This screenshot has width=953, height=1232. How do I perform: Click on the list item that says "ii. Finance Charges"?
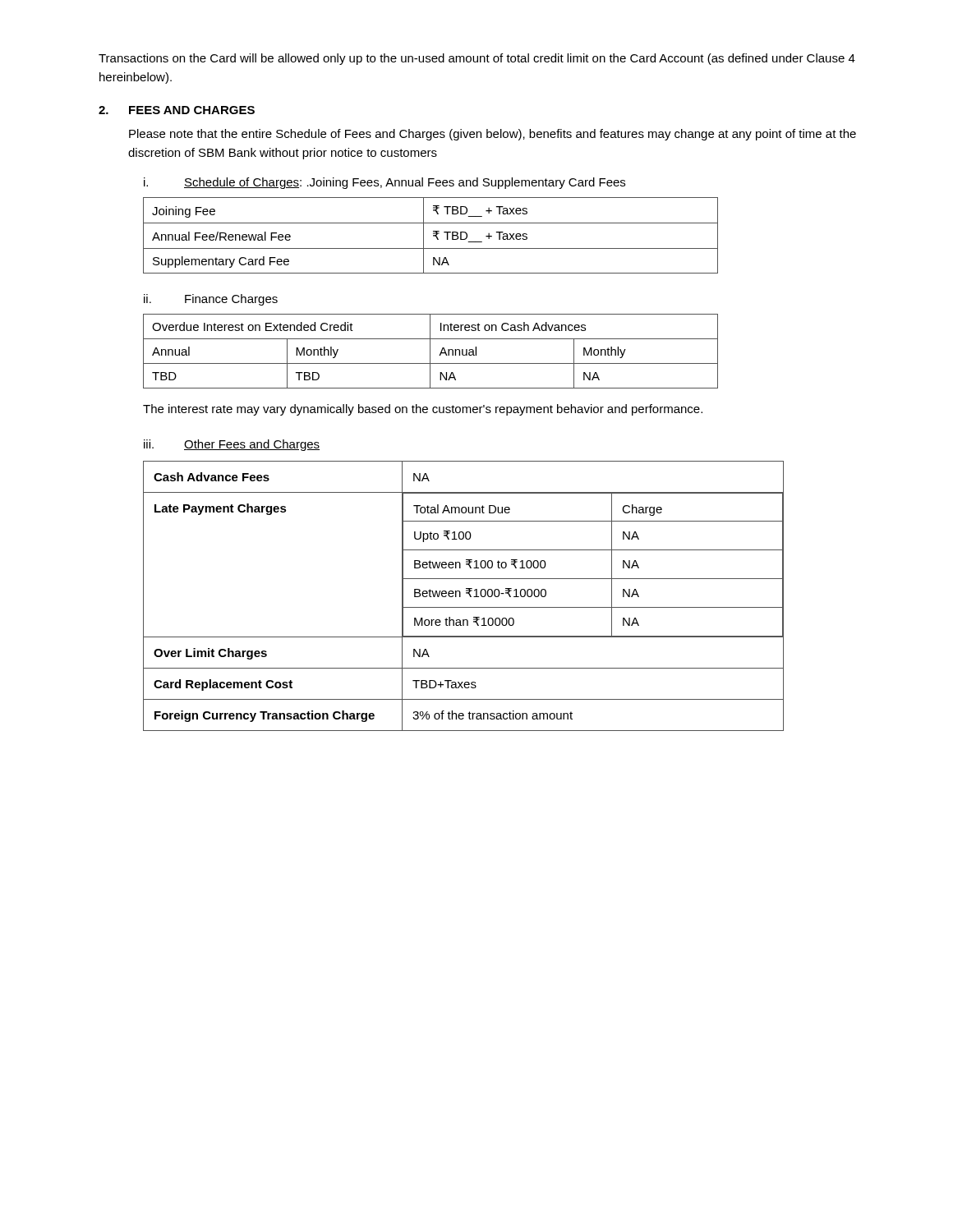[210, 299]
